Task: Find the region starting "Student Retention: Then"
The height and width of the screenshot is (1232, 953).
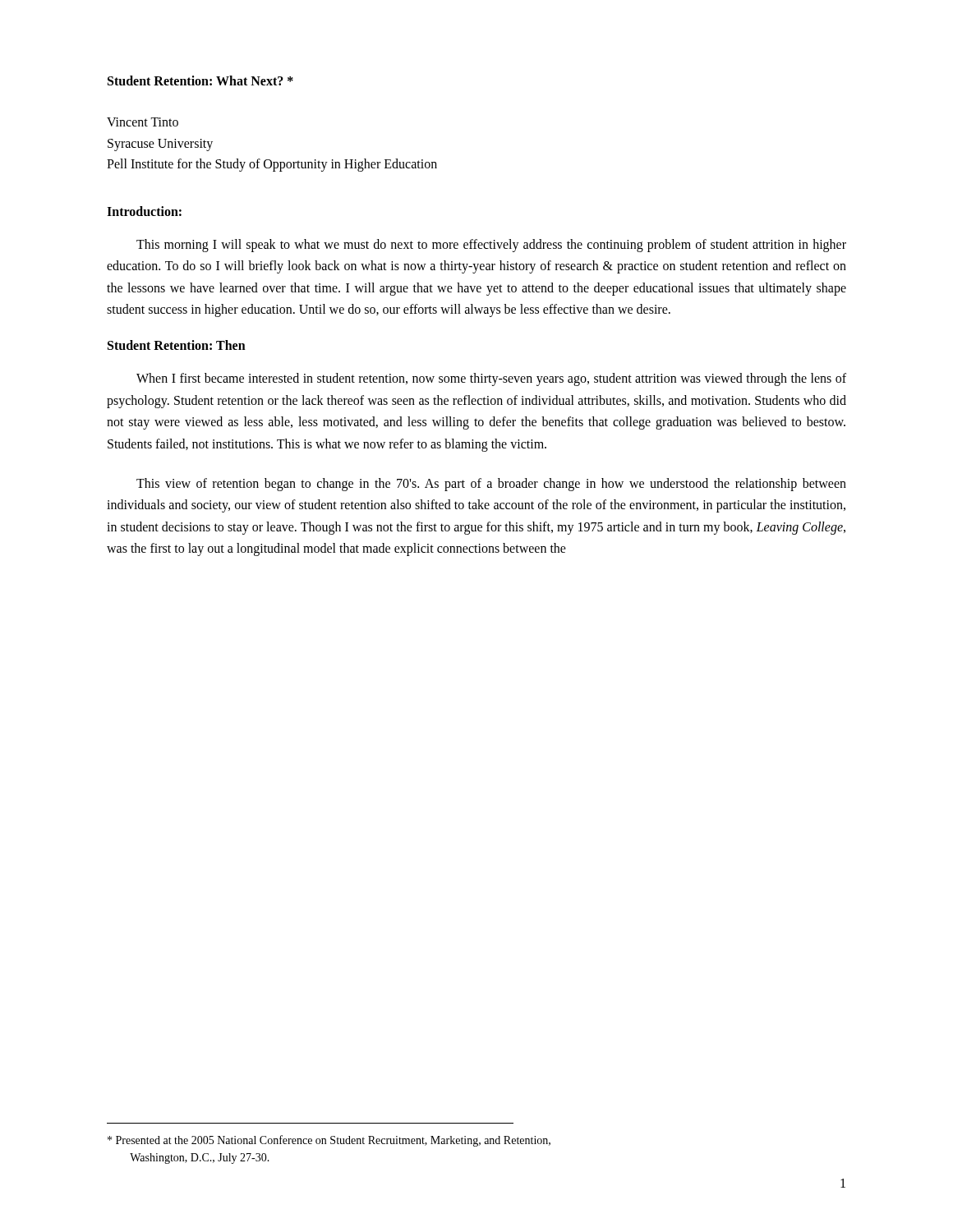Action: (176, 346)
